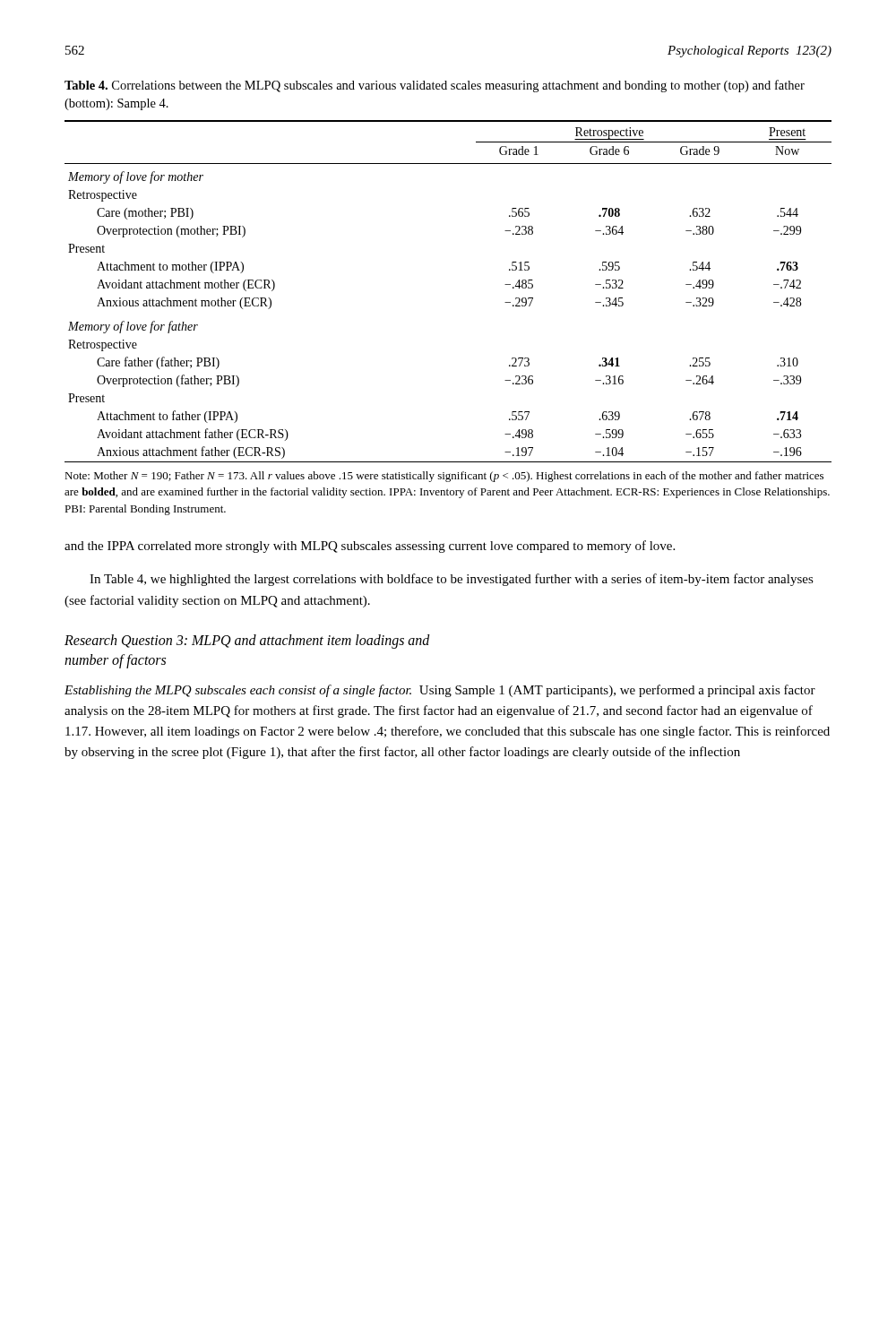Point to the block beginning "Note: Mother N = 190; Father"

pos(447,492)
